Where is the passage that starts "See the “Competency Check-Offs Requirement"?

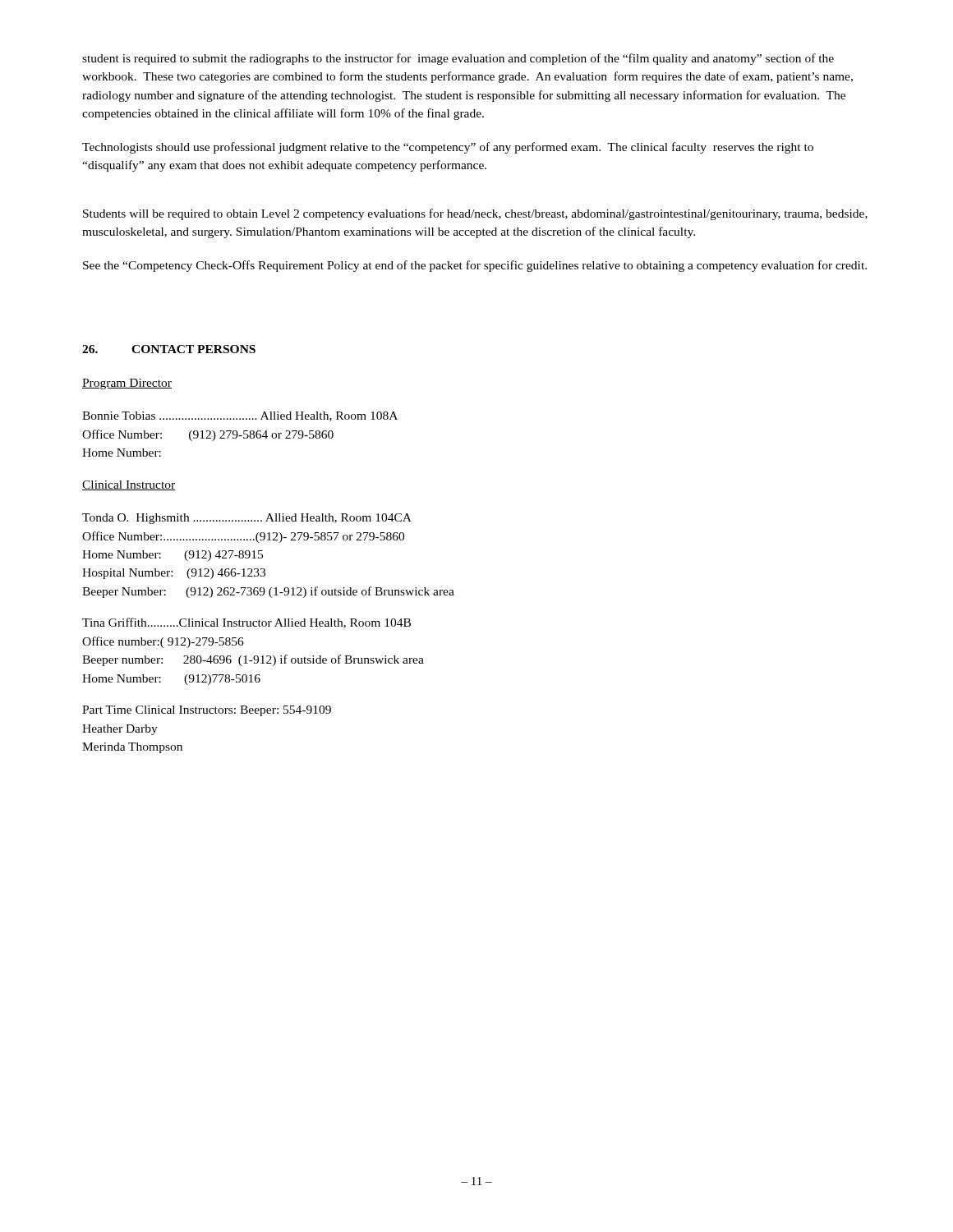pos(475,265)
